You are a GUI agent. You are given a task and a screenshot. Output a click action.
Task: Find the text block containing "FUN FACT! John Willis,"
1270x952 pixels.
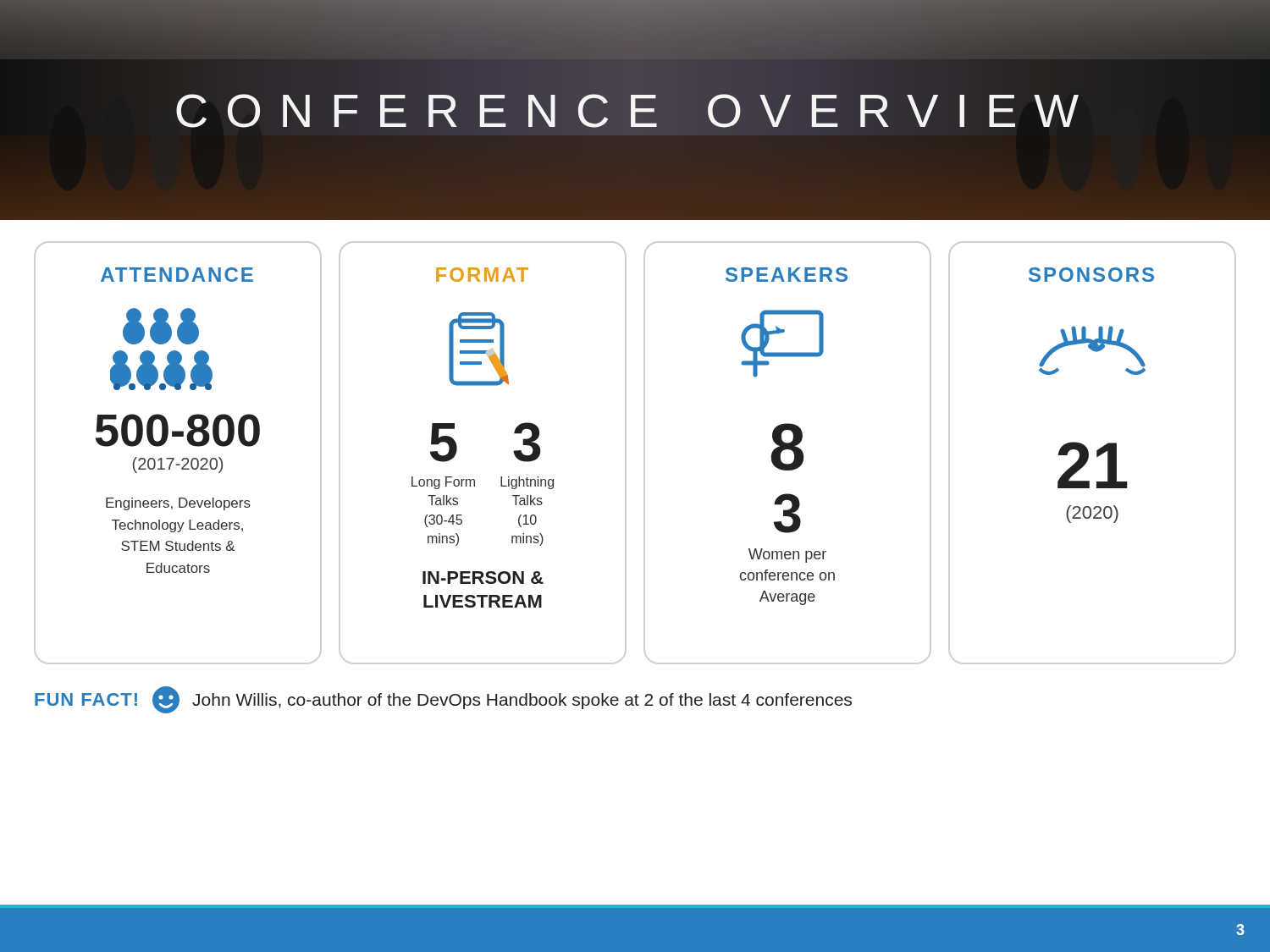443,700
